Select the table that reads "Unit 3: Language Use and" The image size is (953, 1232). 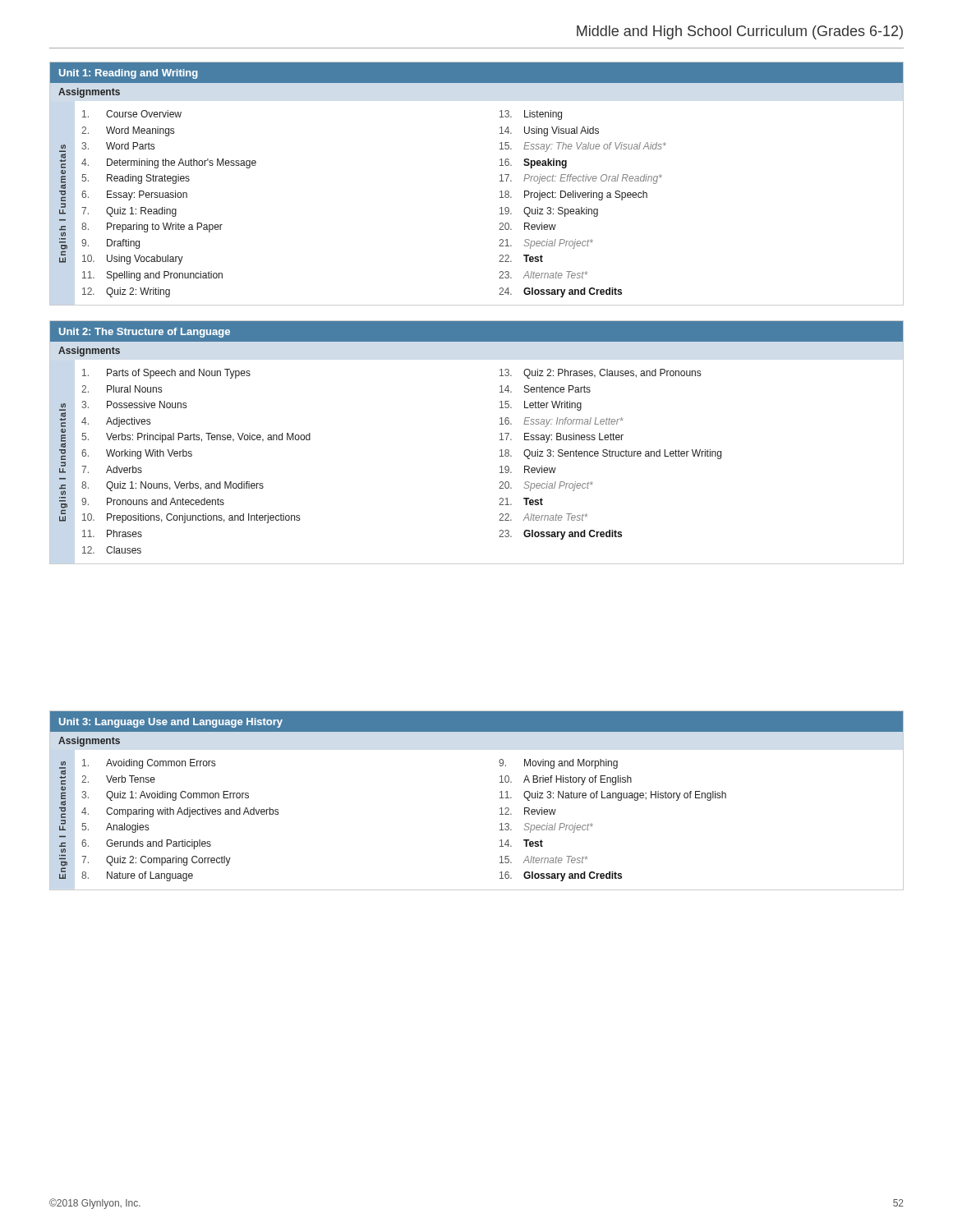click(x=476, y=800)
